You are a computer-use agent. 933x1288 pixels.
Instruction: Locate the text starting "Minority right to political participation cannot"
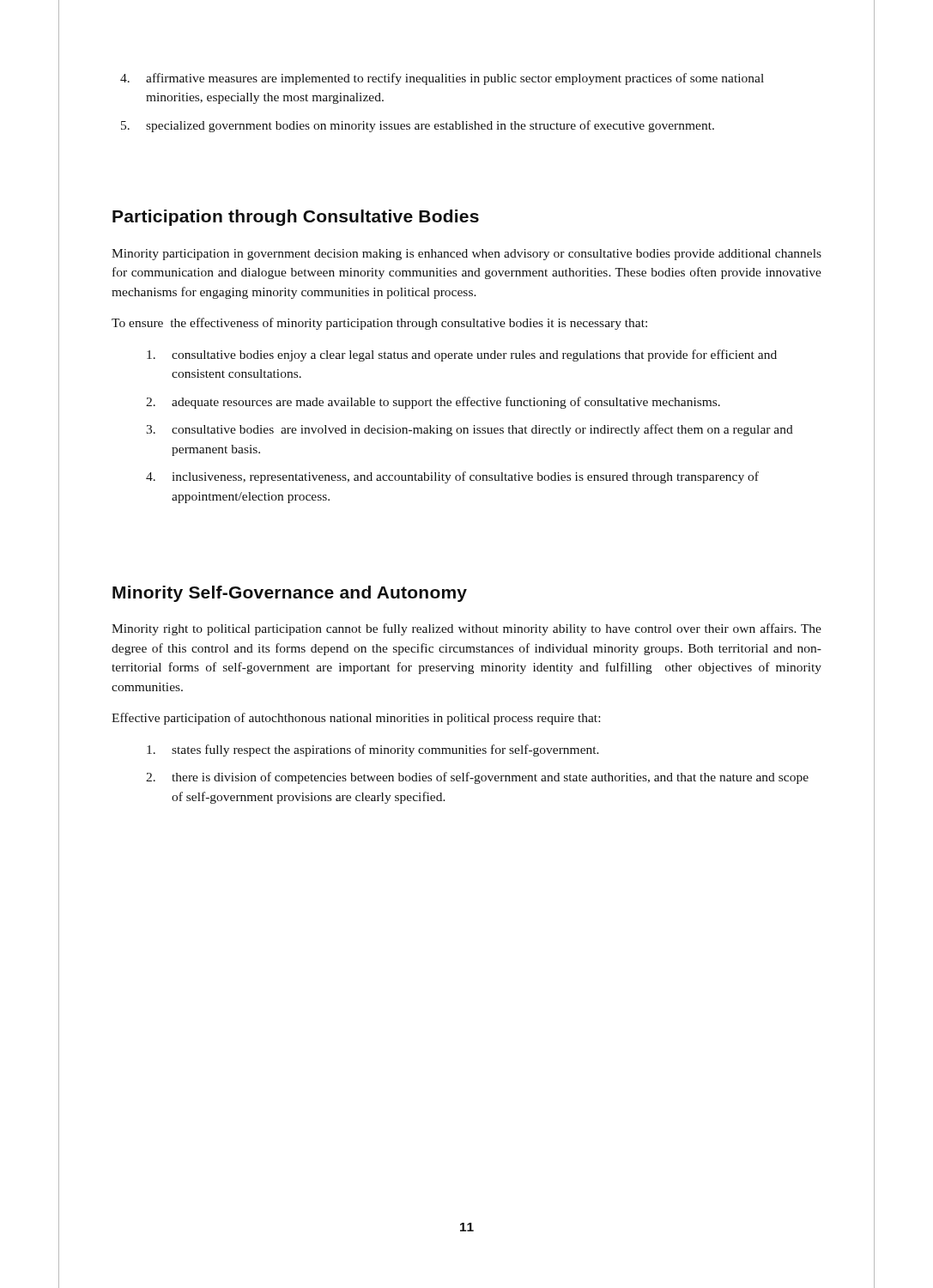(x=466, y=657)
